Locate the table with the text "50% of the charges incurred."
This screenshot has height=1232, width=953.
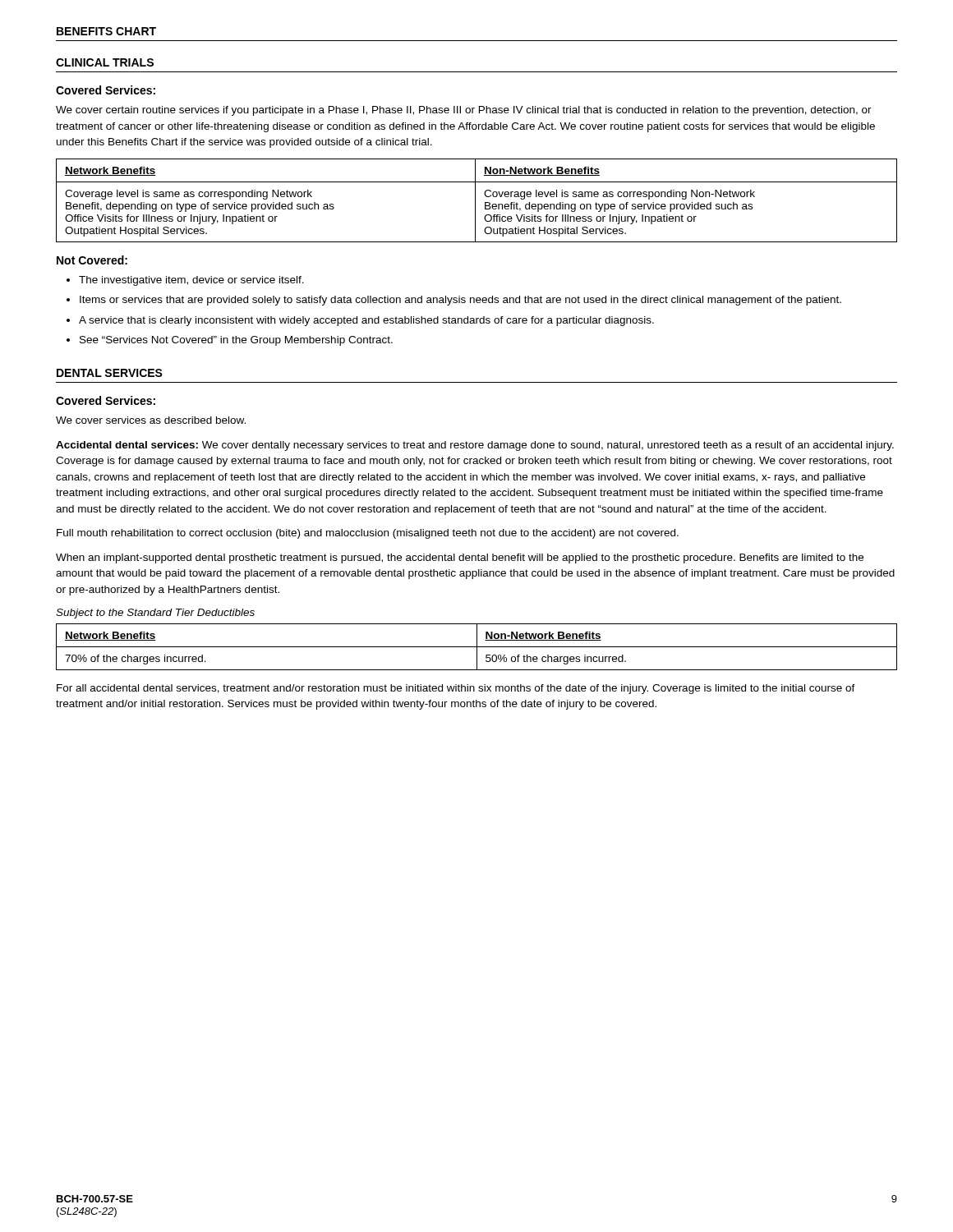coord(476,646)
